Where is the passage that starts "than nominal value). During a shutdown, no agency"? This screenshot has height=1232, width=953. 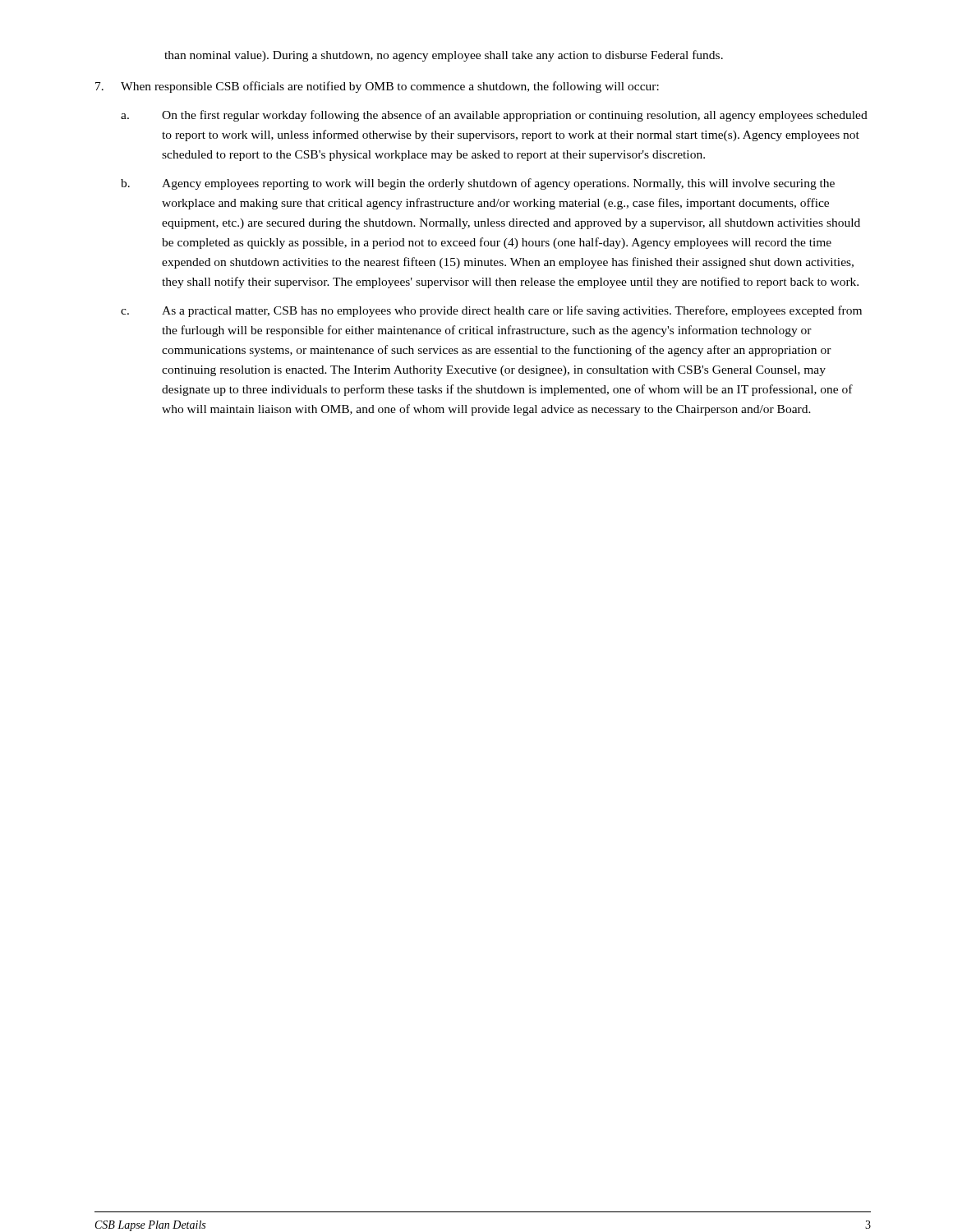click(444, 55)
